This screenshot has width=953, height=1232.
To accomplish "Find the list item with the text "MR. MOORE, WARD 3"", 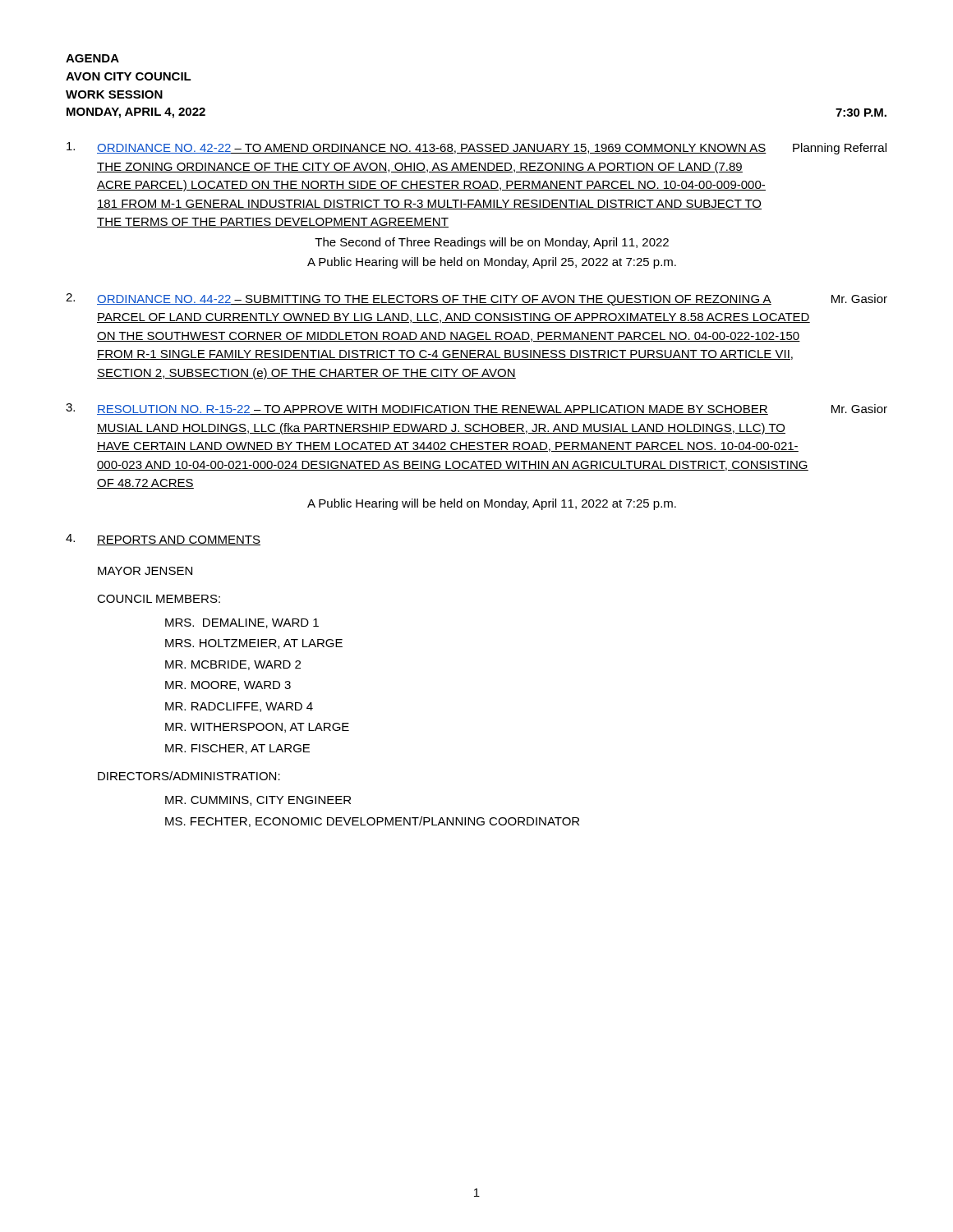I will (x=228, y=685).
